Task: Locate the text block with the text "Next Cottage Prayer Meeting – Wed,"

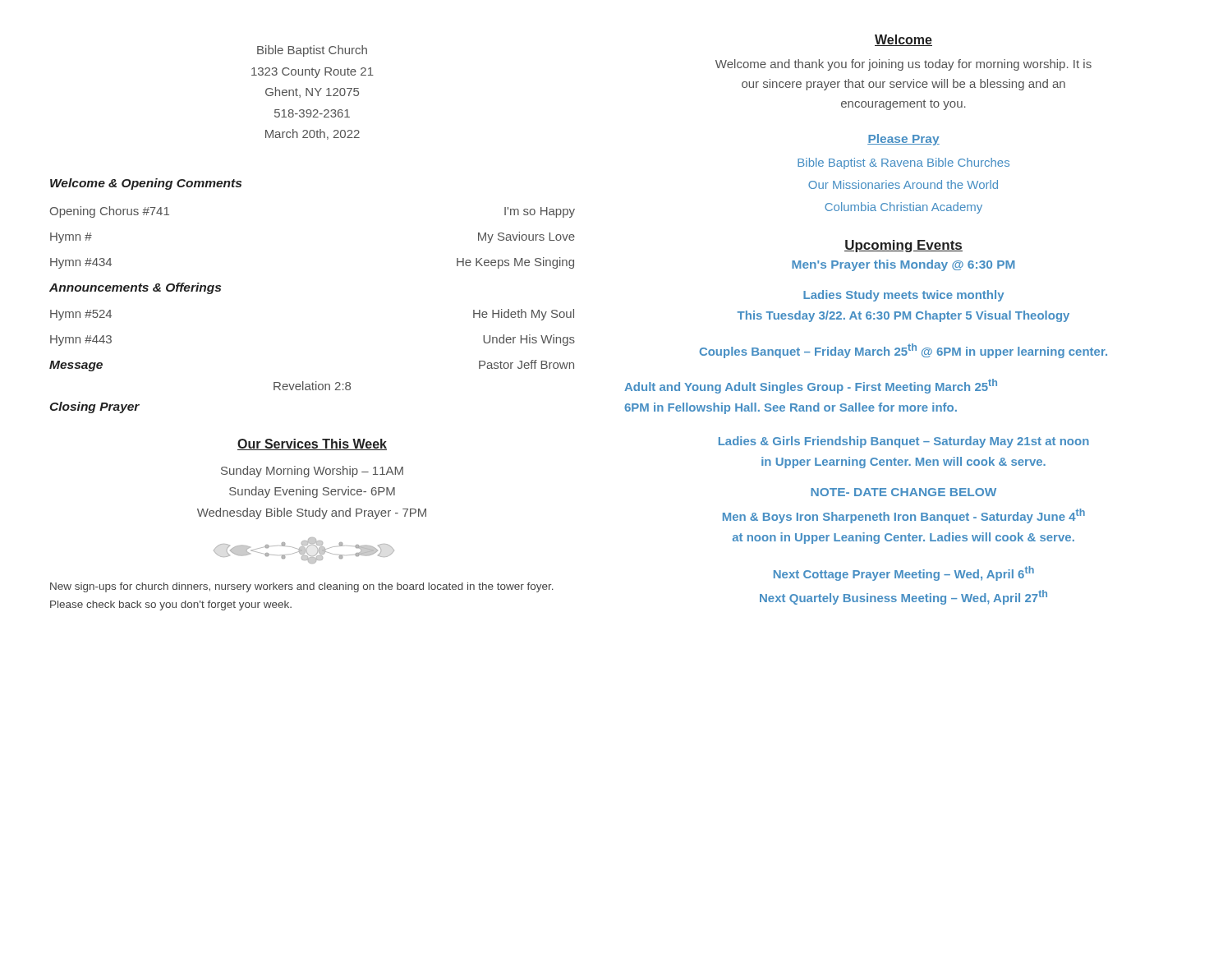Action: tap(903, 584)
